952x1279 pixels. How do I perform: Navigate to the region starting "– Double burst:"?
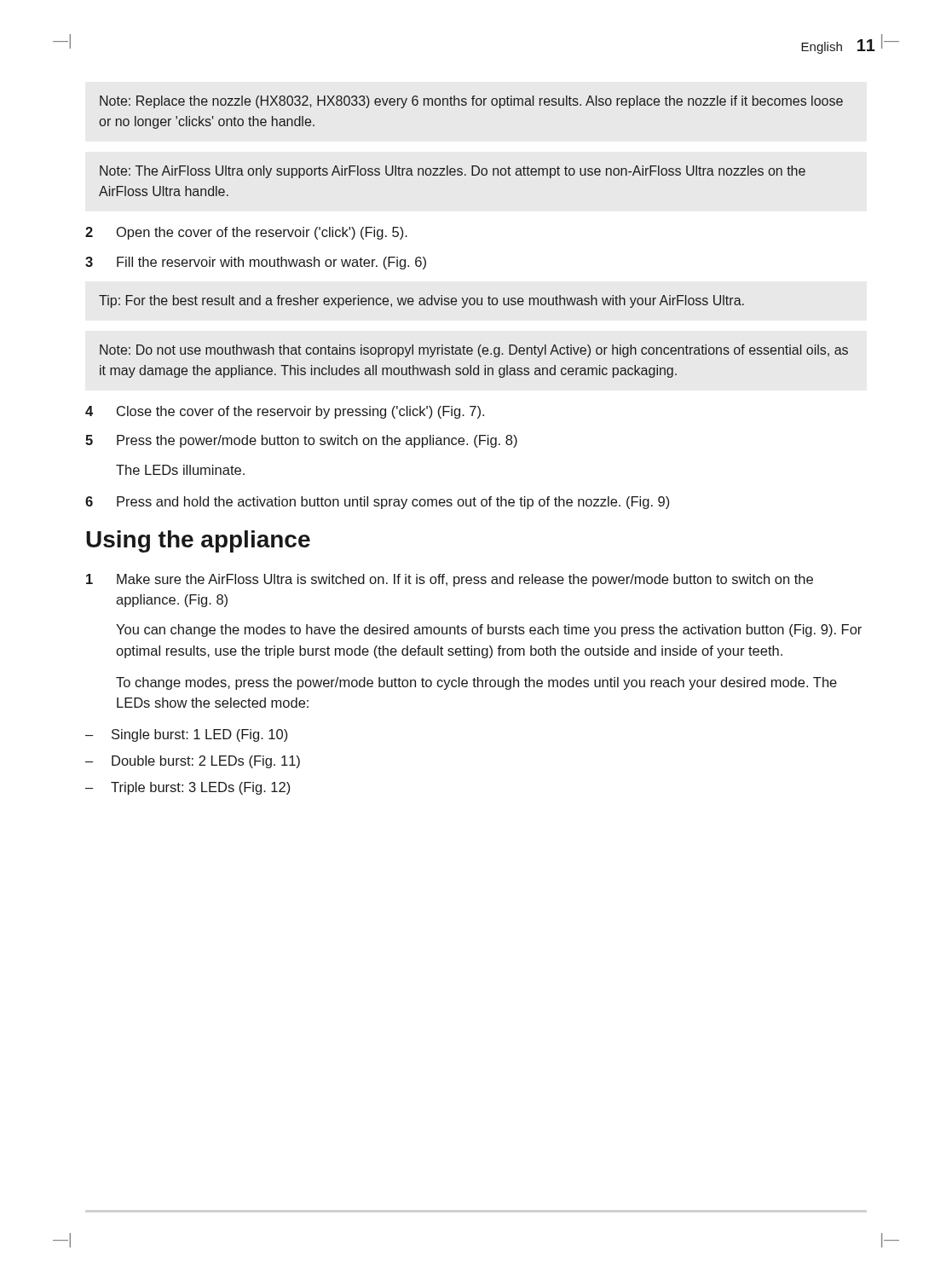tap(193, 762)
